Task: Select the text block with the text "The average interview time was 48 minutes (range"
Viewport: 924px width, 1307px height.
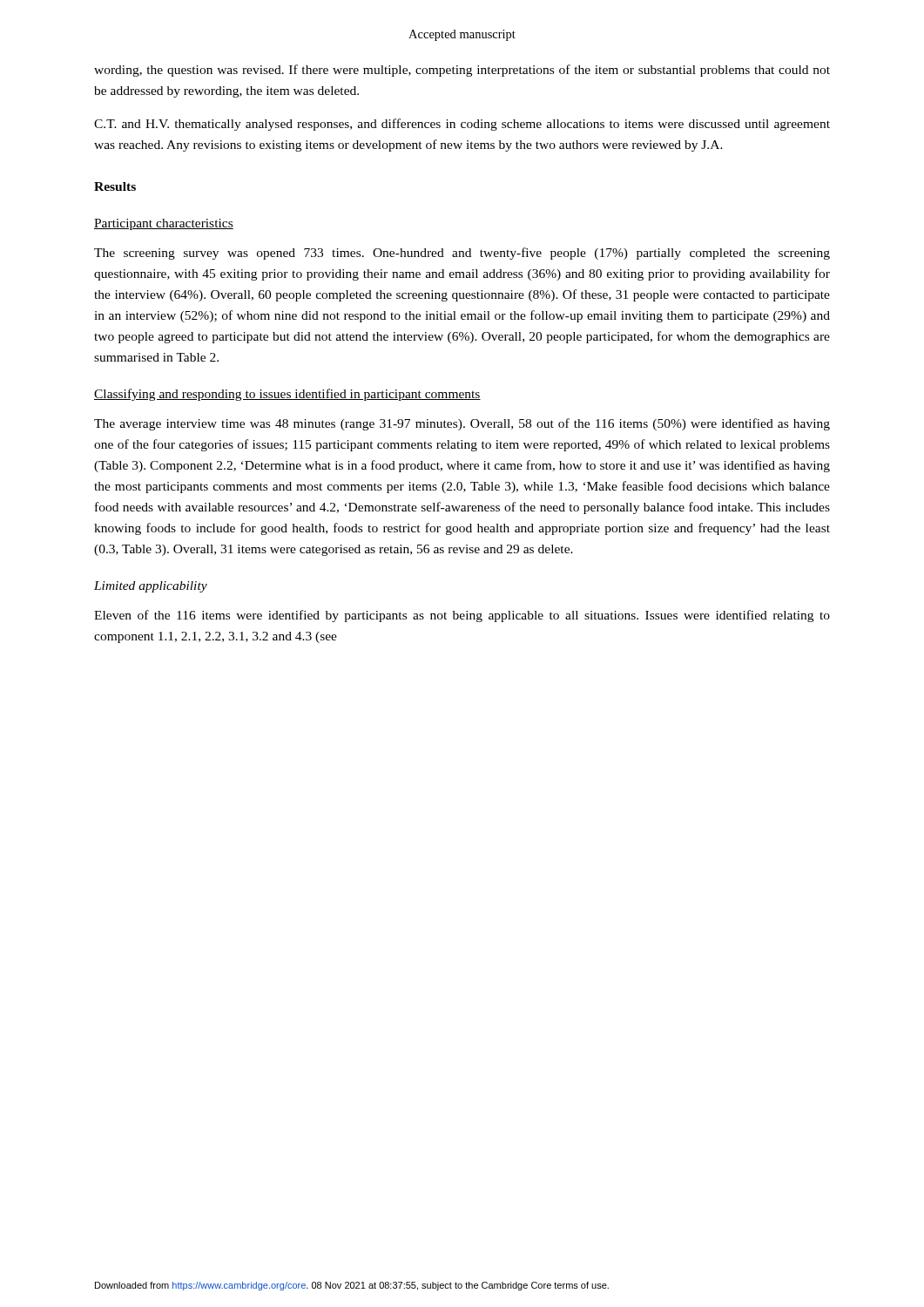Action: 462,486
